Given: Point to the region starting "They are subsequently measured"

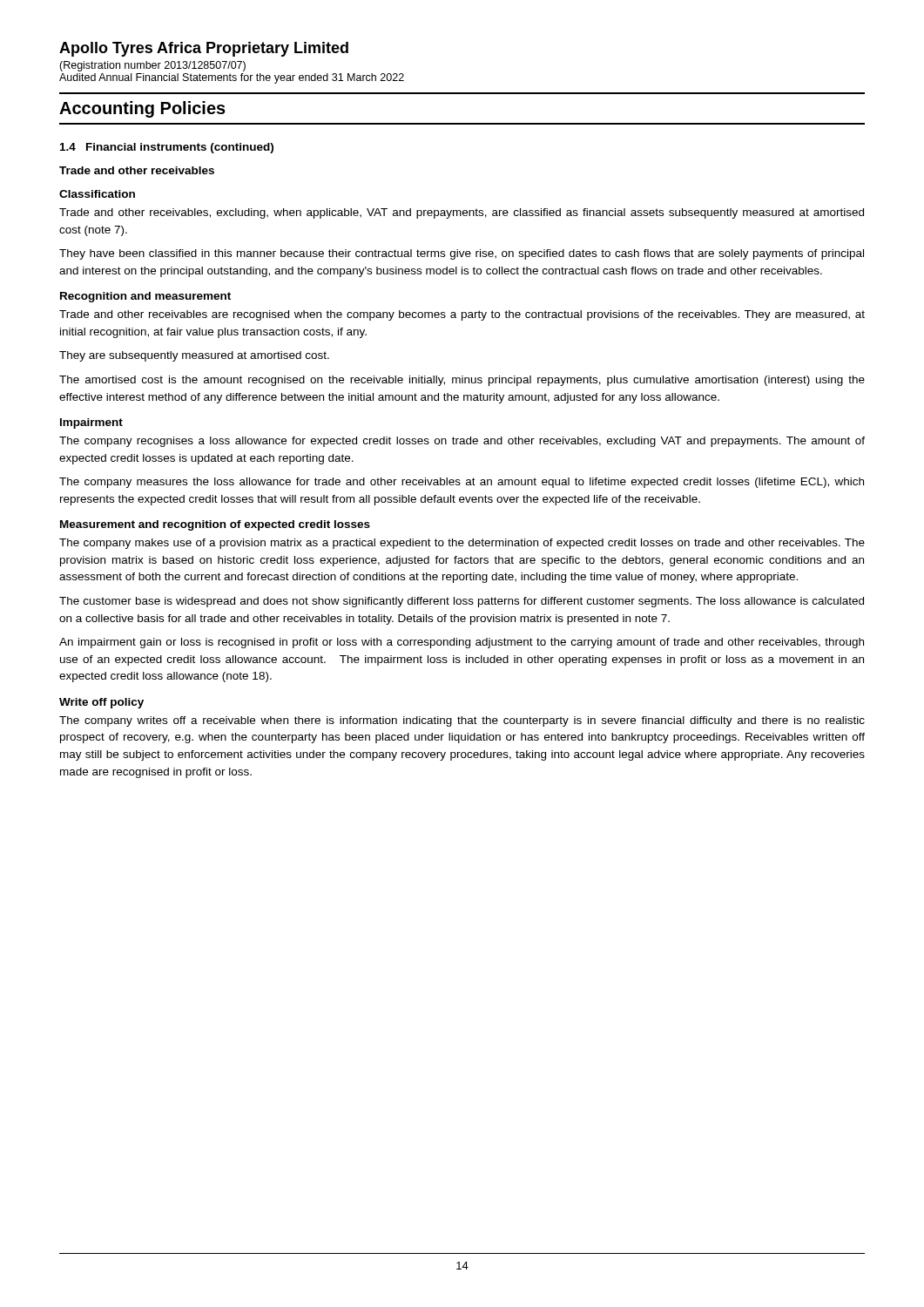Looking at the screenshot, I should [195, 355].
